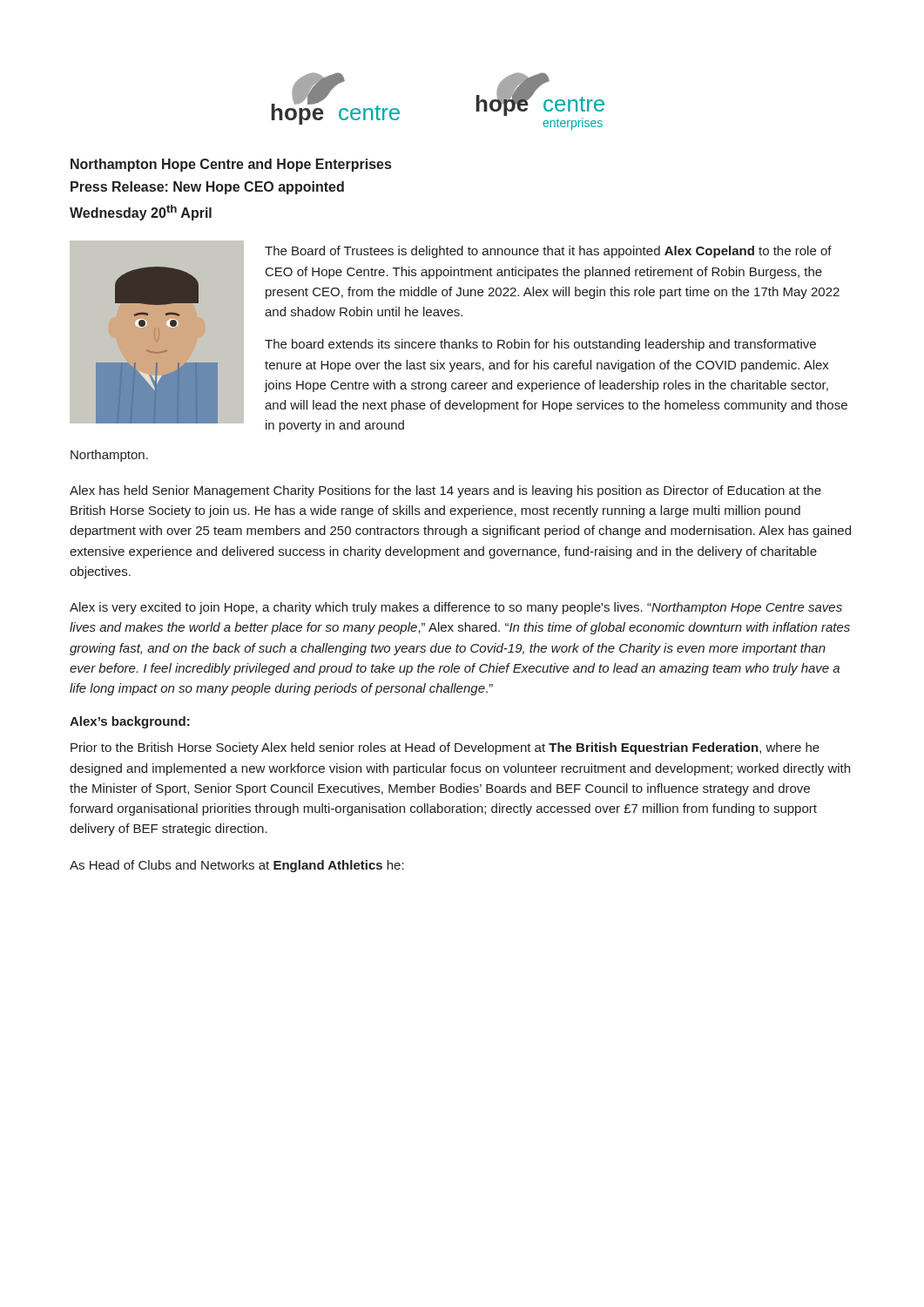Select the section header containing "Northampton Hope Centre and"
Screen dimensions: 1307x924
click(231, 164)
